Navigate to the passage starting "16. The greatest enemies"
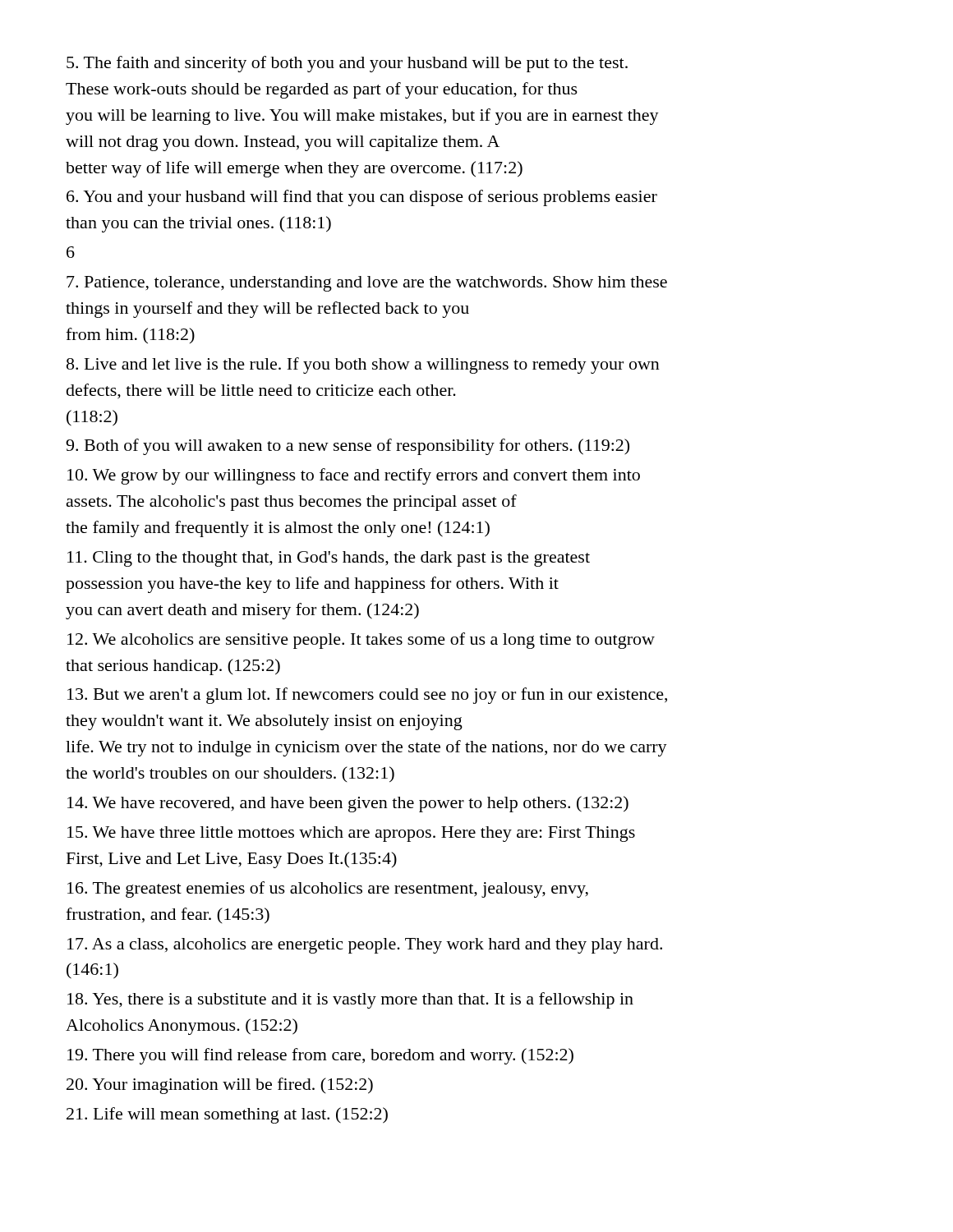Image resolution: width=953 pixels, height=1232 pixels. coord(327,900)
